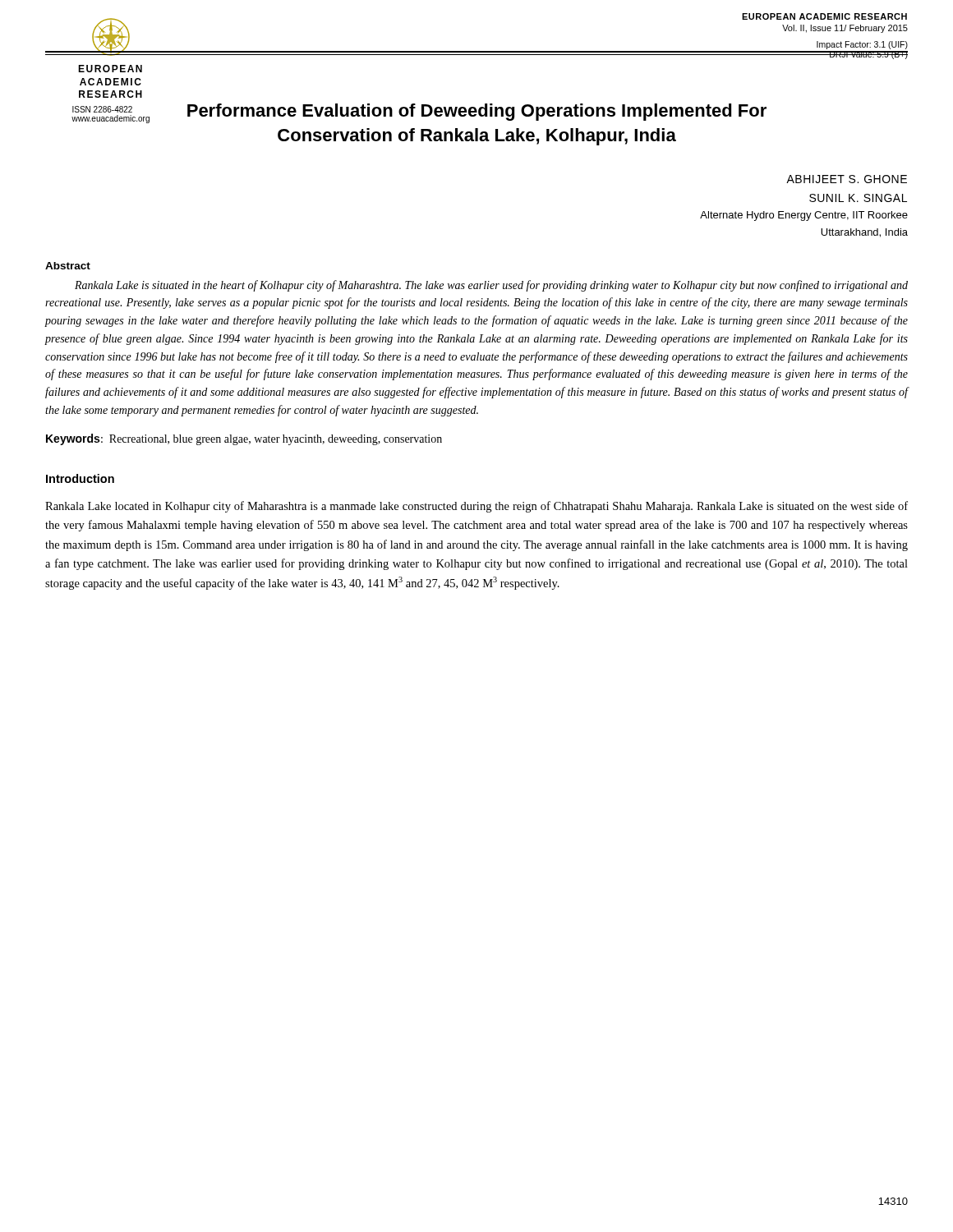
Task: Select the text block containing "ABHIJEET S. GHONE SUNIL K."
Action: click(847, 179)
